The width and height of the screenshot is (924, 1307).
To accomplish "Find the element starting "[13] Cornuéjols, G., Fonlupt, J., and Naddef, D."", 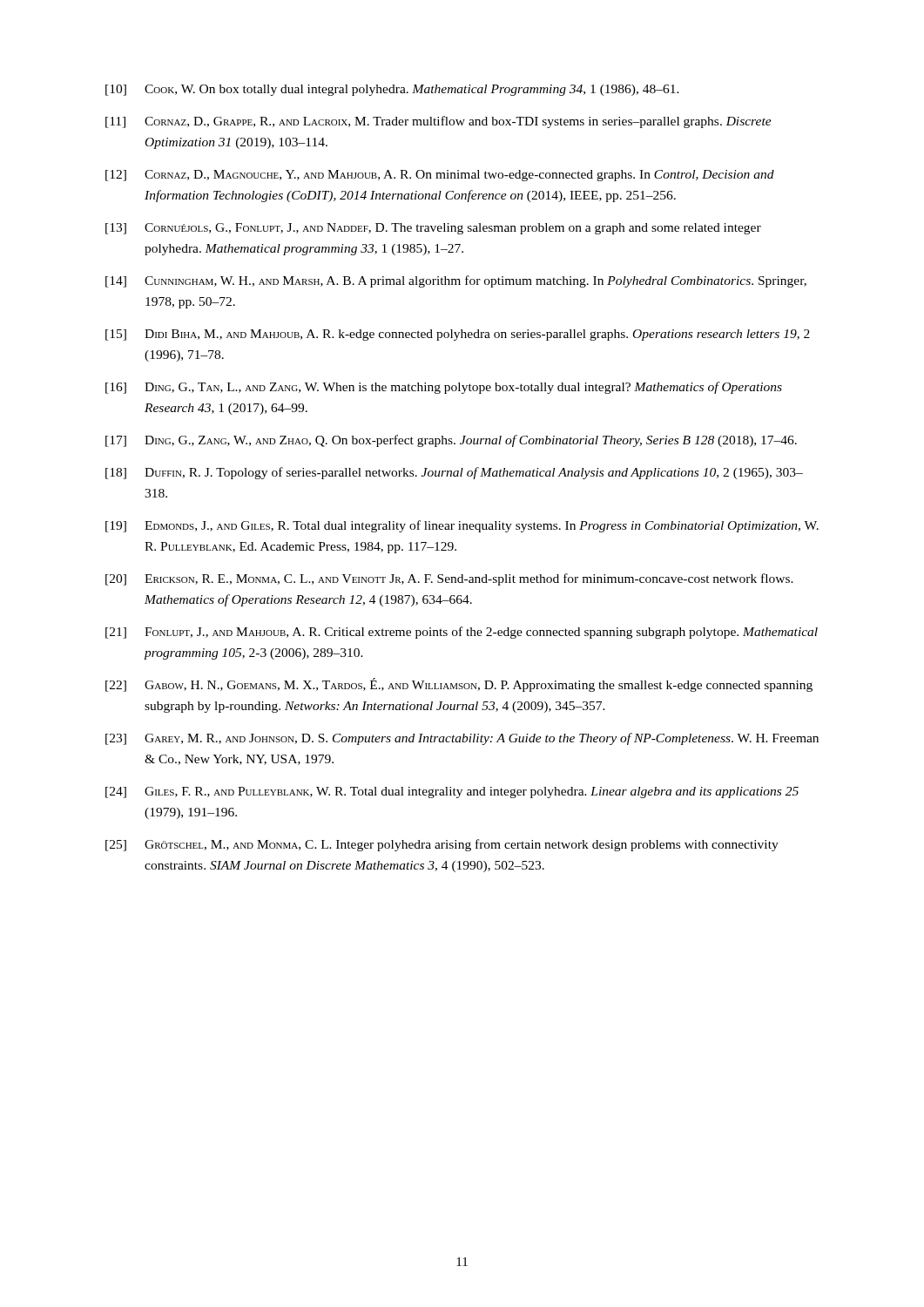I will (462, 238).
